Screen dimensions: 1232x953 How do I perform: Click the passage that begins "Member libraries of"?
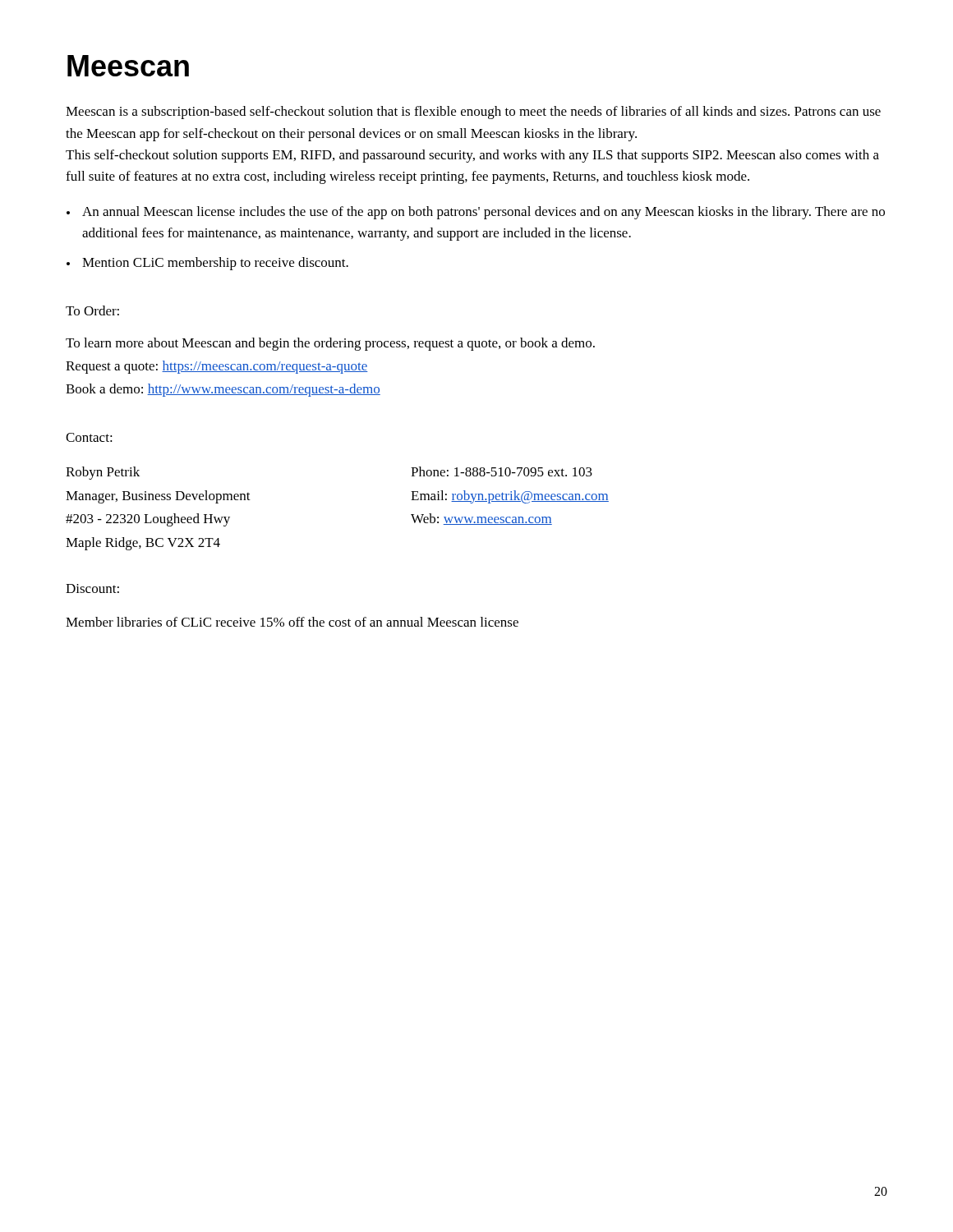pos(292,622)
